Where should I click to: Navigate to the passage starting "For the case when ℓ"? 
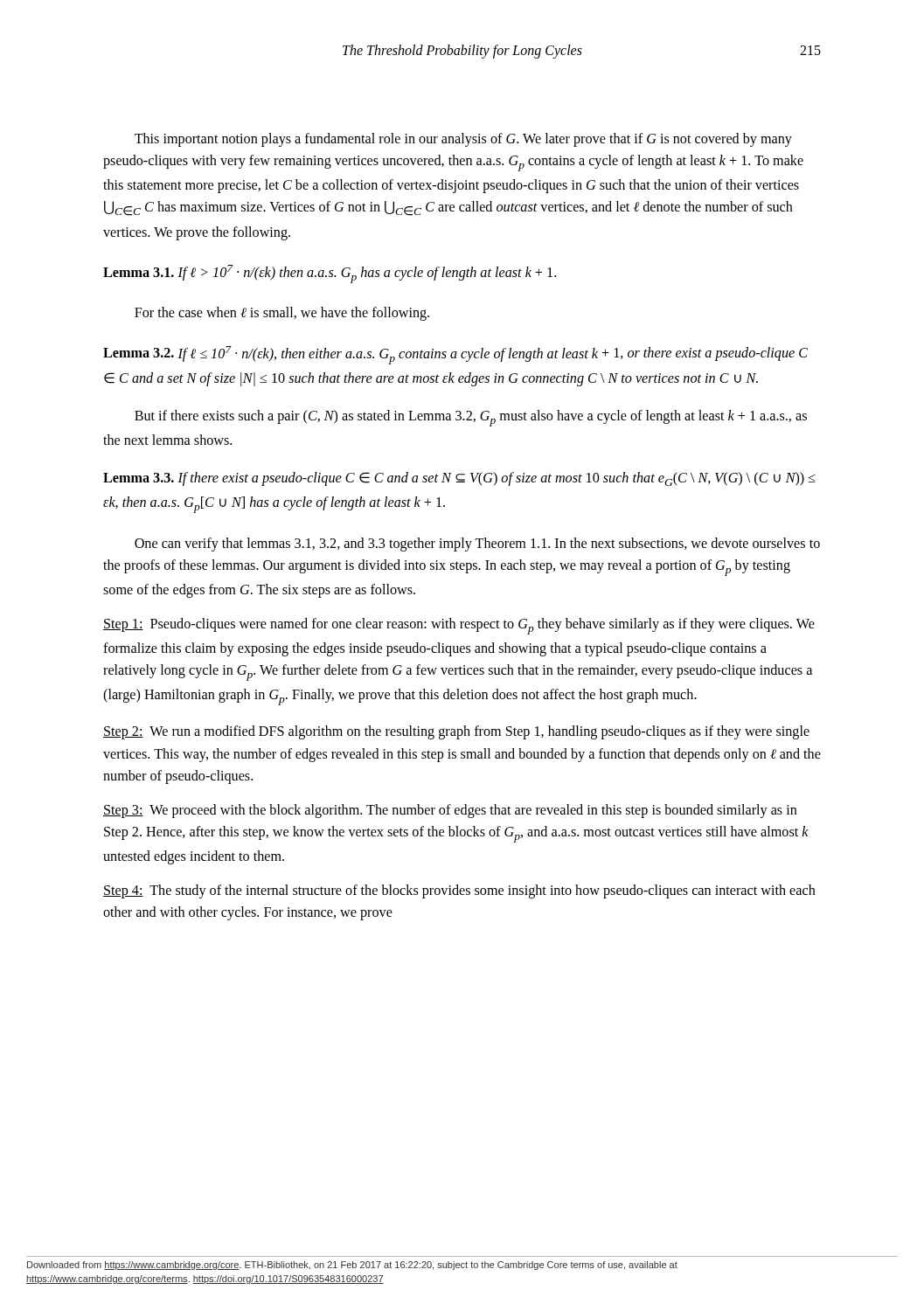pyautogui.click(x=282, y=314)
